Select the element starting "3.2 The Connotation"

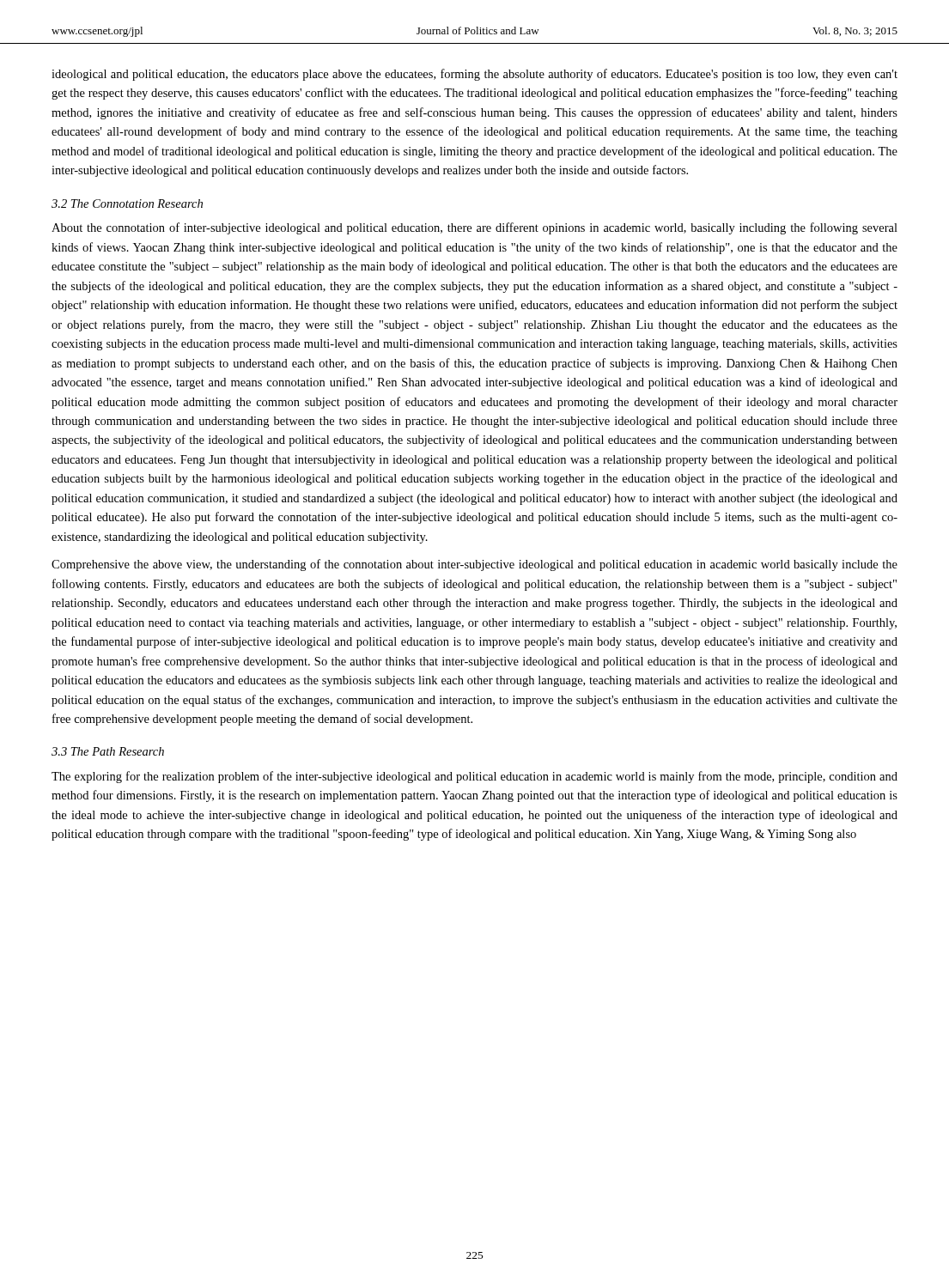point(127,203)
